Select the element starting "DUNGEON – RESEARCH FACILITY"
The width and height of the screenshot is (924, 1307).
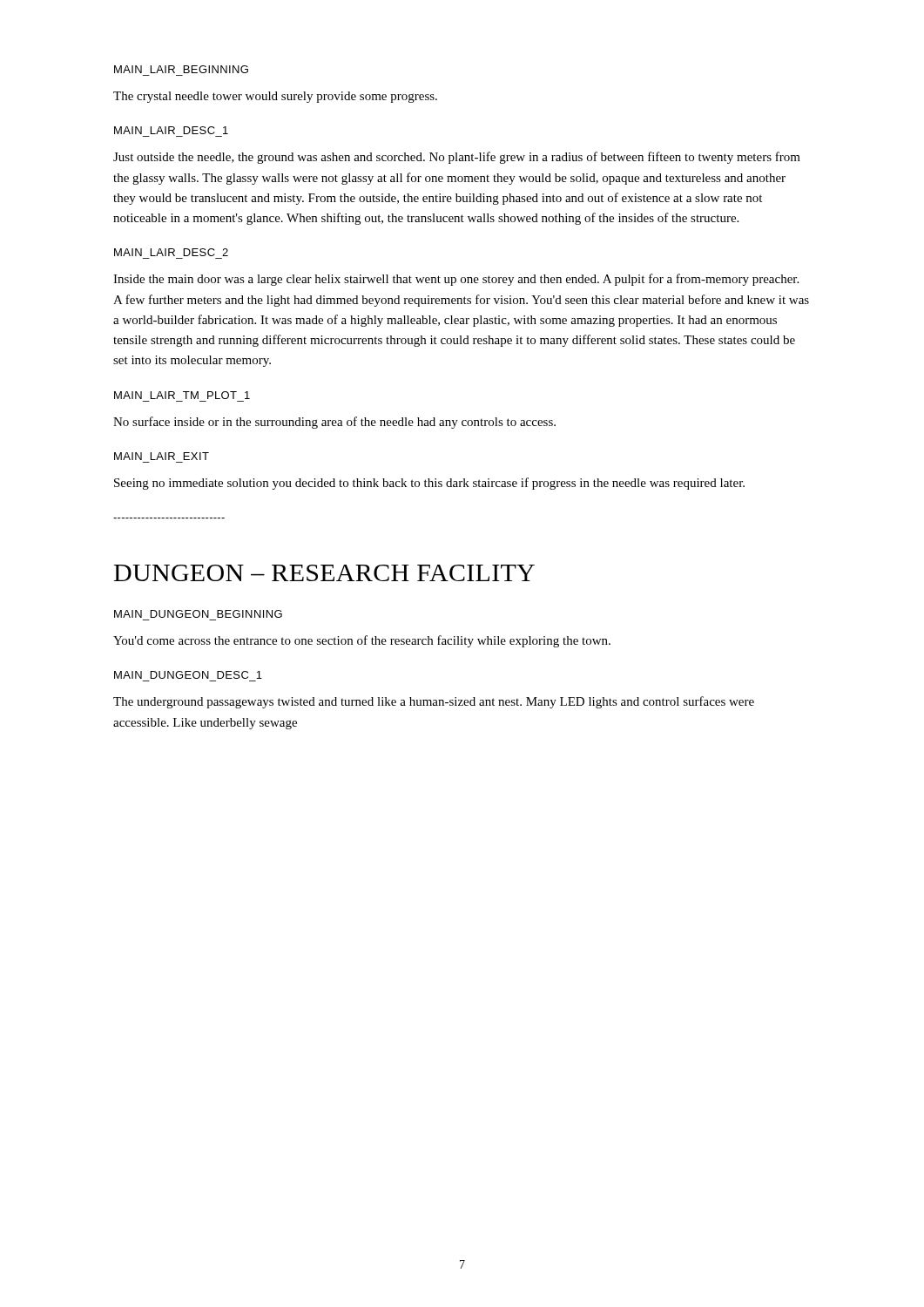[324, 572]
